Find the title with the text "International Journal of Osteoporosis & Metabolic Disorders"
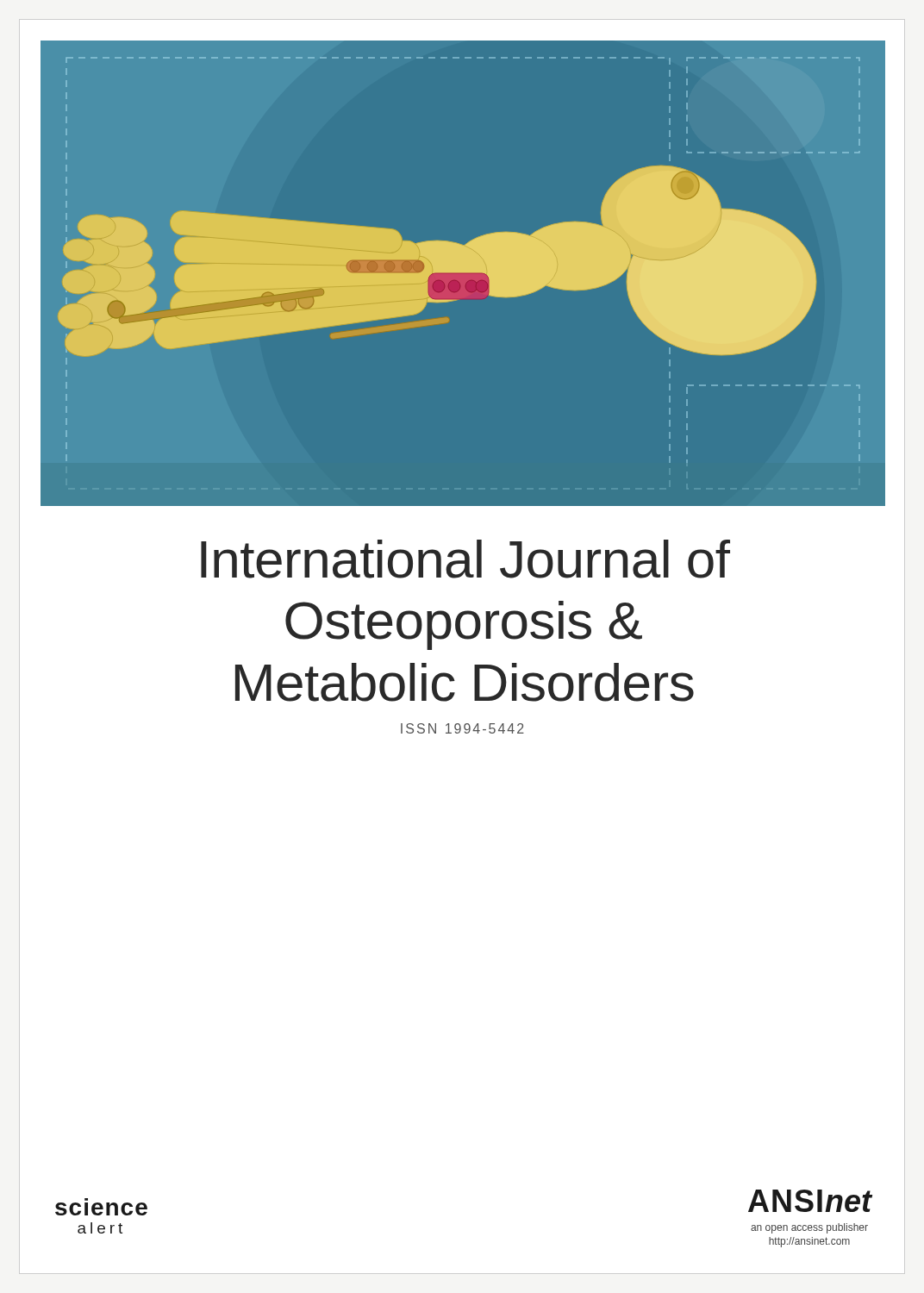This screenshot has height=1293, width=924. [463, 633]
